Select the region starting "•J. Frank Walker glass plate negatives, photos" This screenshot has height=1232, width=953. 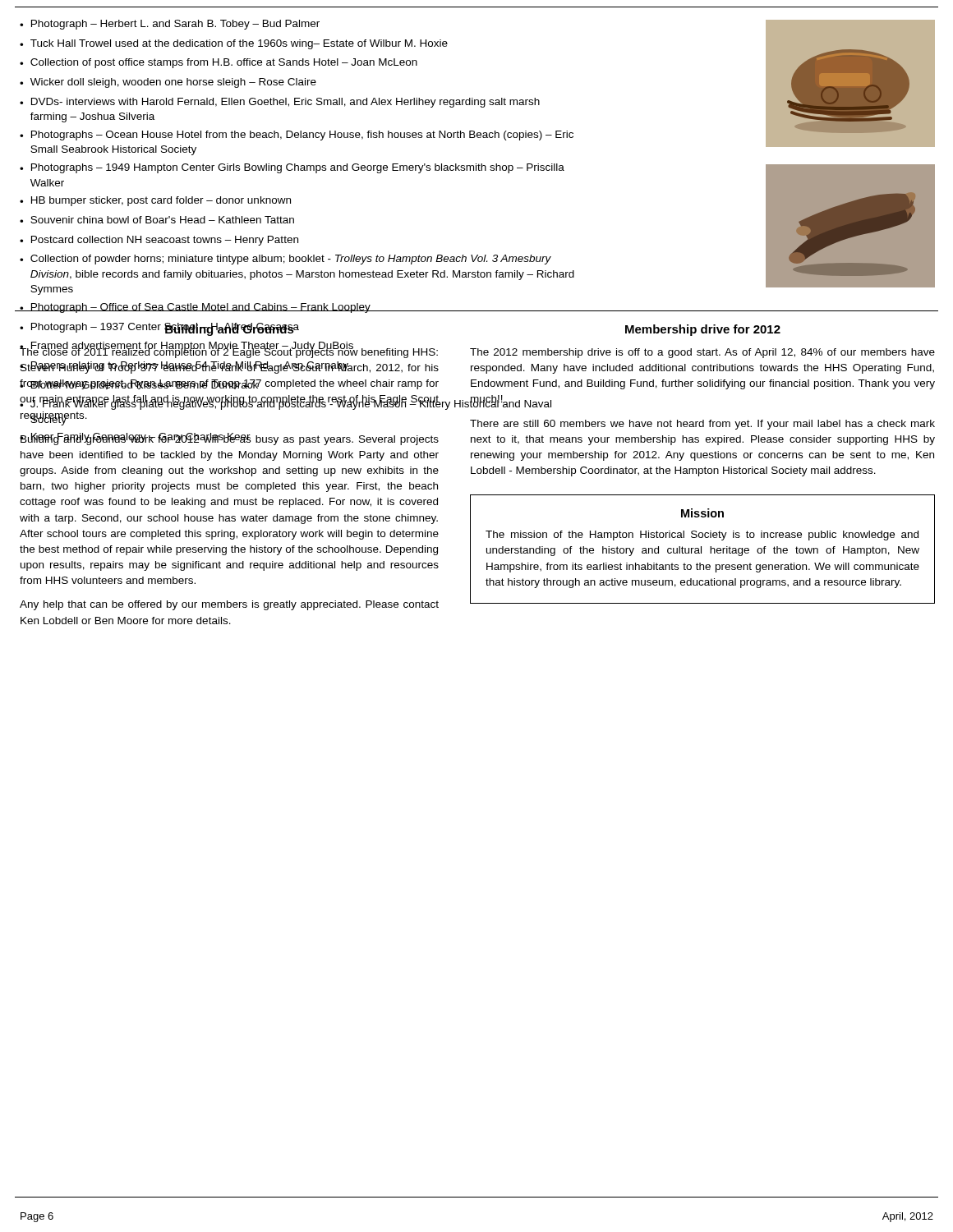pos(299,412)
